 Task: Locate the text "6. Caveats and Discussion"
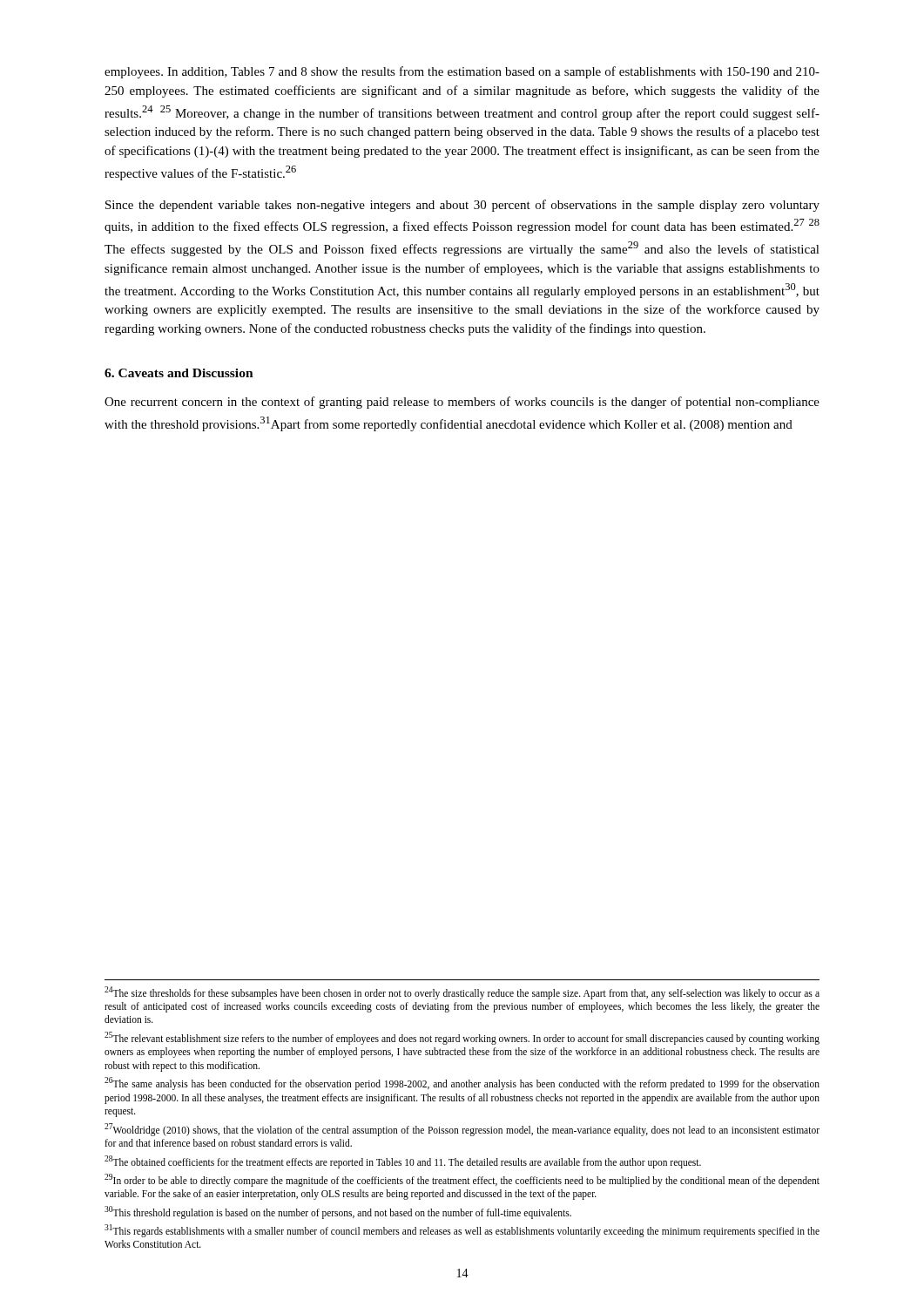(x=179, y=372)
